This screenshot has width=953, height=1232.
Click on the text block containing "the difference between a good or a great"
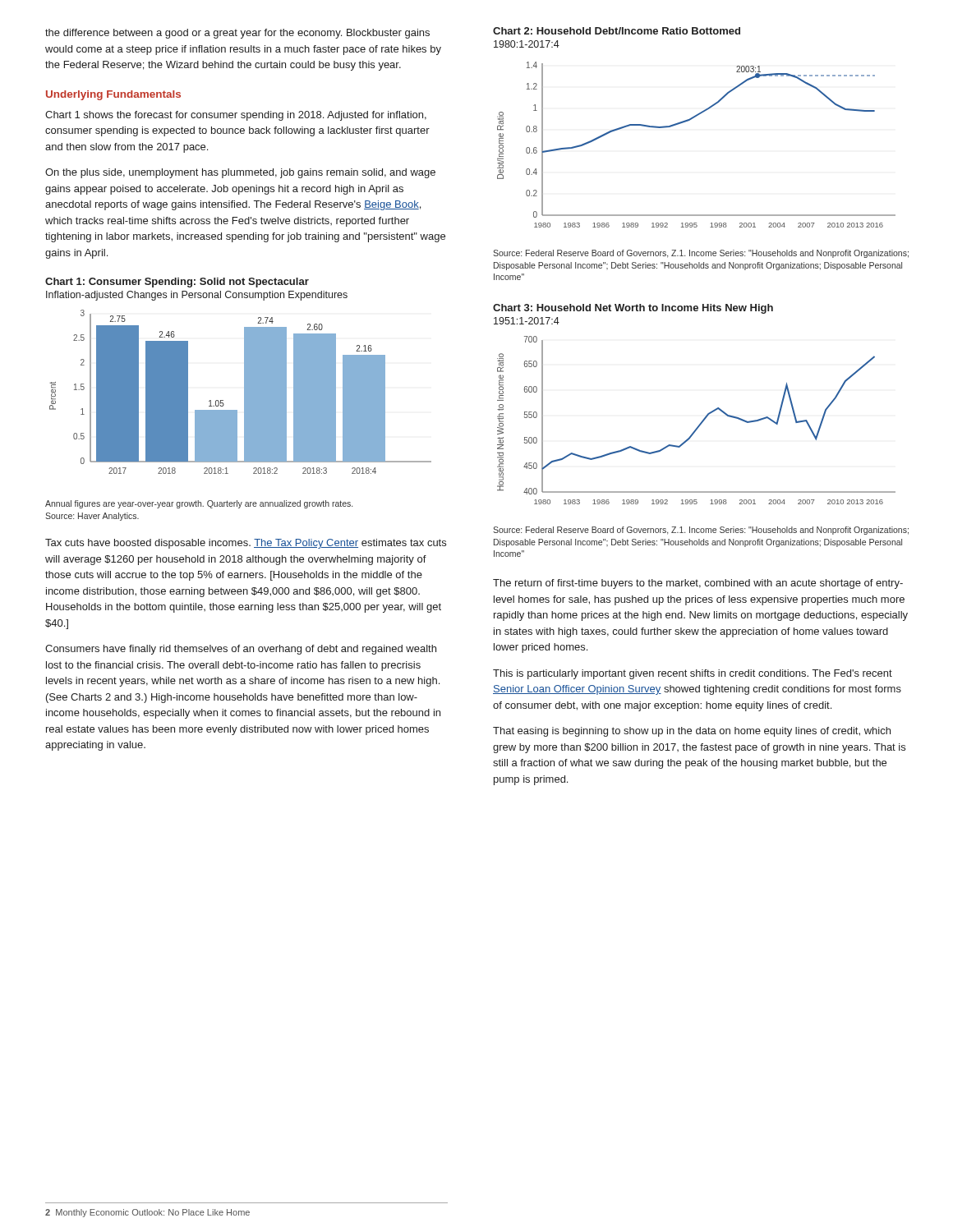(246, 49)
